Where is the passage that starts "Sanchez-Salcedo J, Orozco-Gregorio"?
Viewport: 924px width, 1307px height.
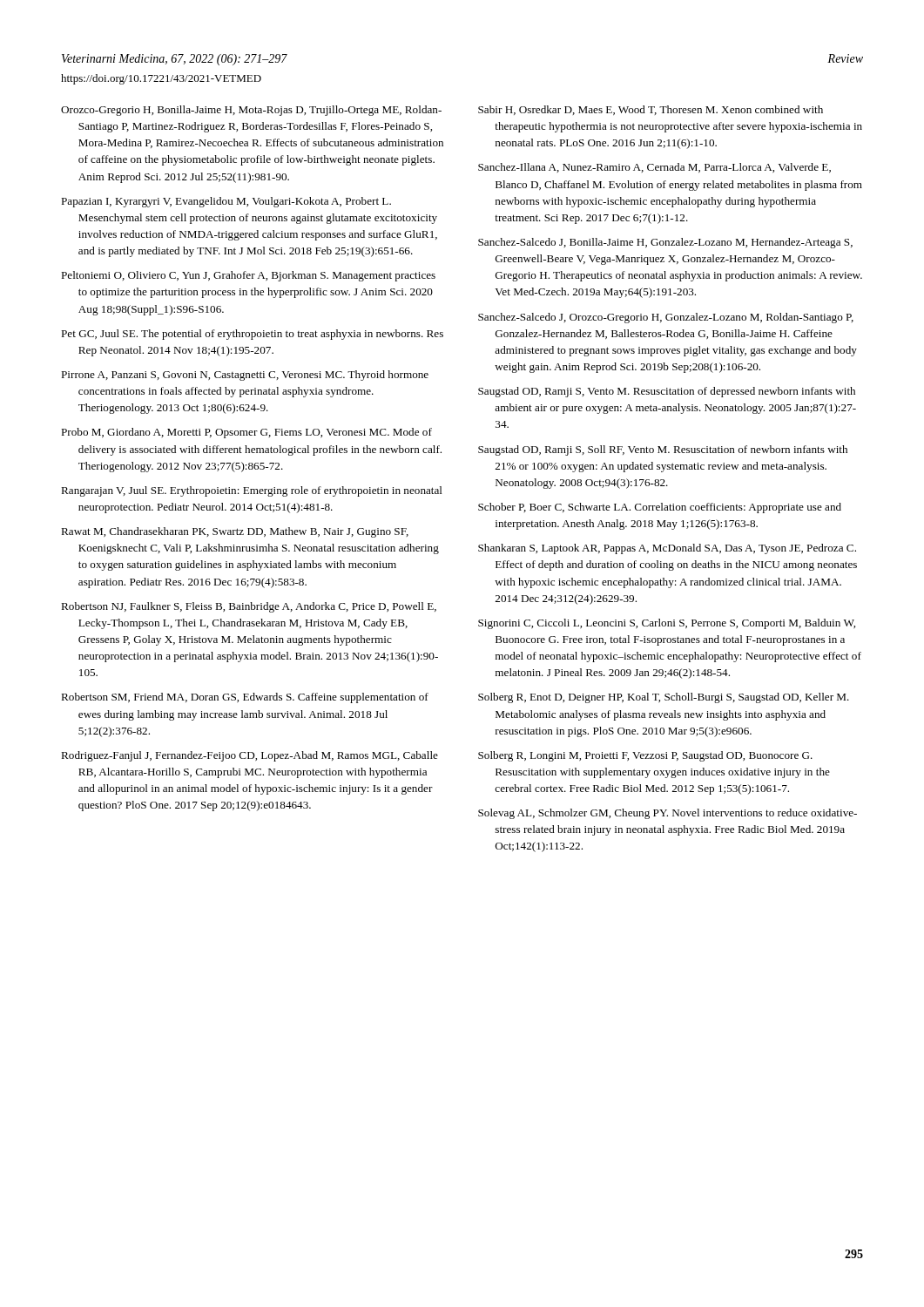(667, 341)
